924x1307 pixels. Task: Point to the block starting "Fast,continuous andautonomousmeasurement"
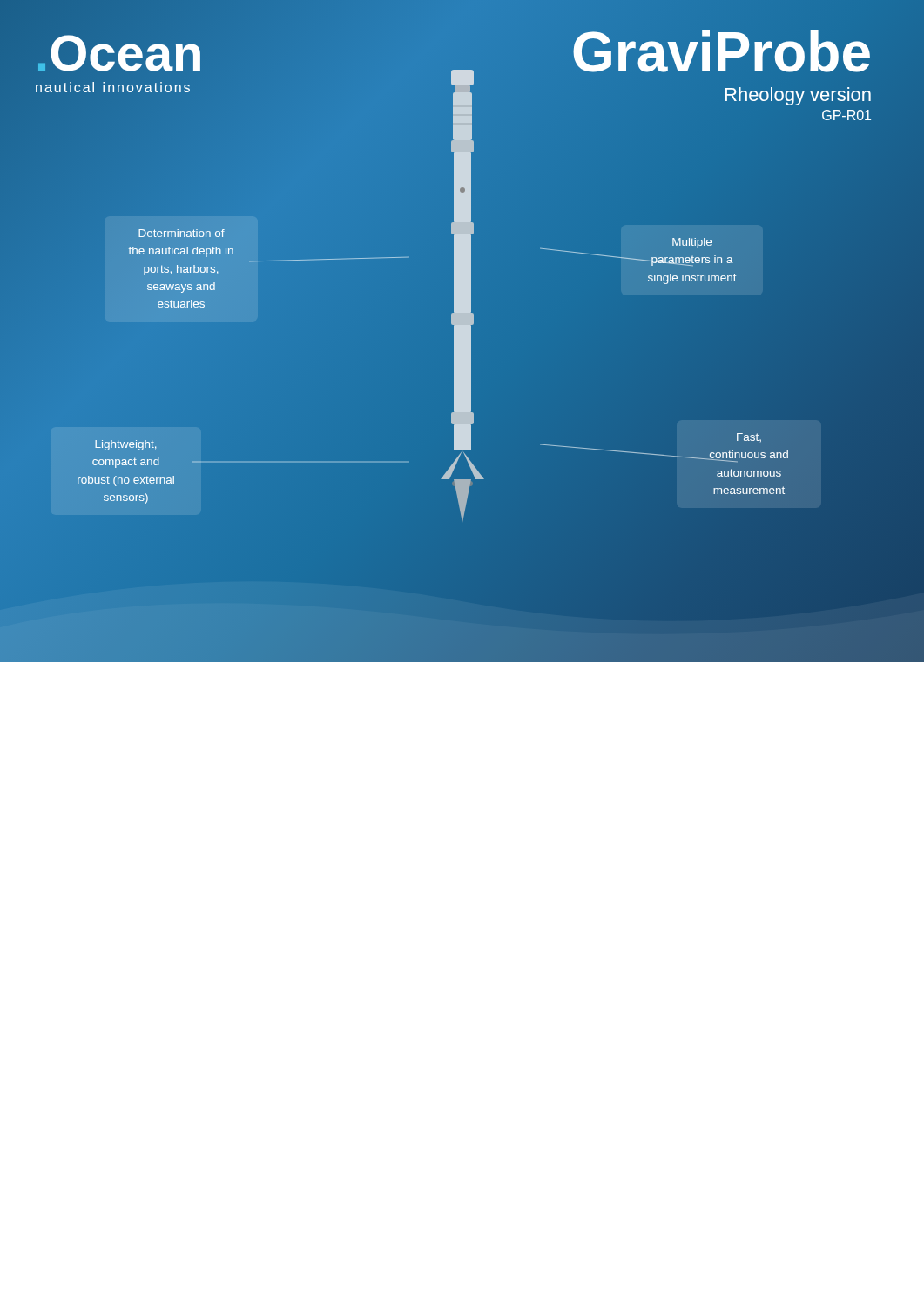pyautogui.click(x=749, y=463)
